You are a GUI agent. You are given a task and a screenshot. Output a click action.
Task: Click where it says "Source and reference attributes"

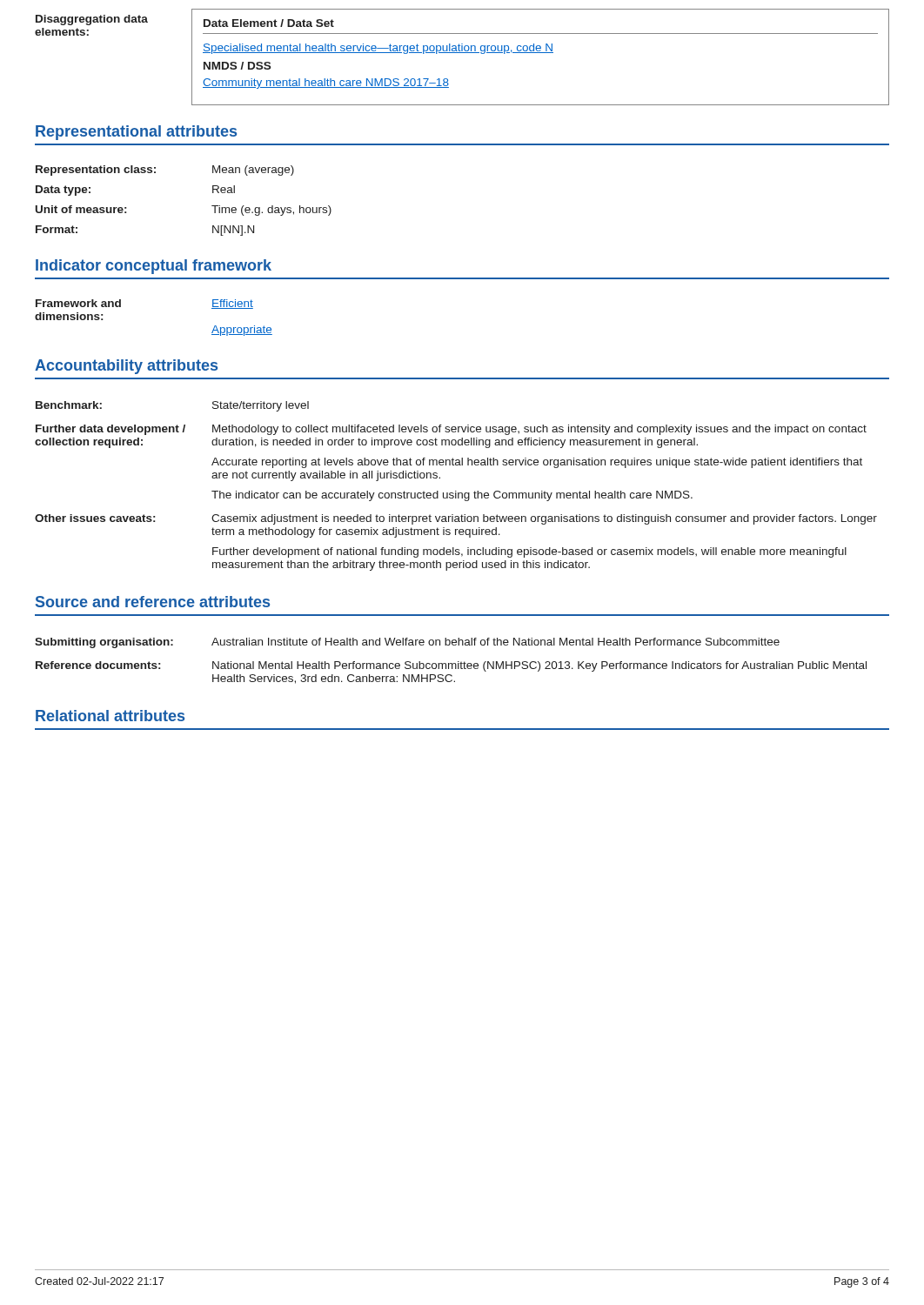pos(153,602)
